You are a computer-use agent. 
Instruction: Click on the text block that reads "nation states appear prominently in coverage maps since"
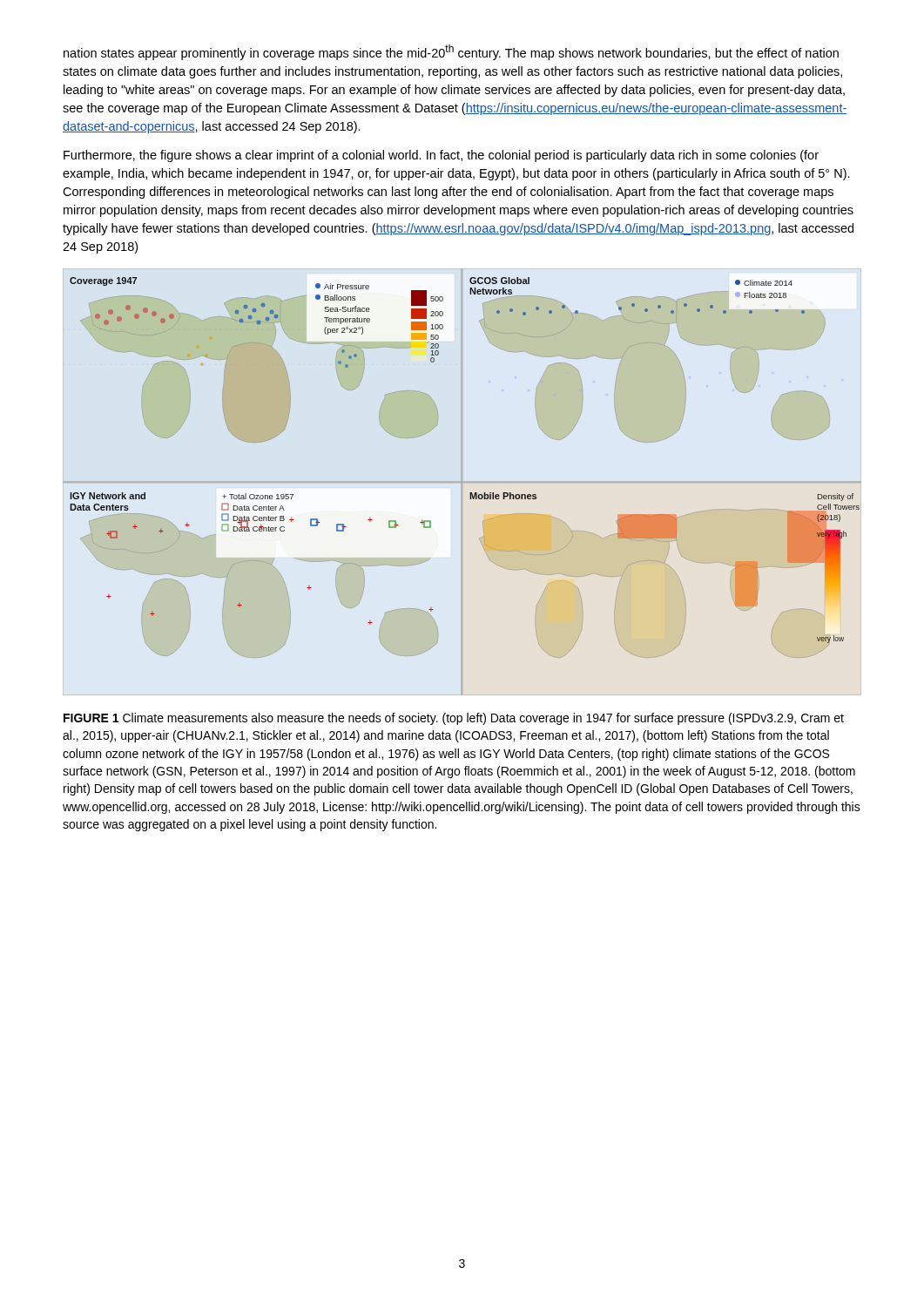(x=455, y=88)
